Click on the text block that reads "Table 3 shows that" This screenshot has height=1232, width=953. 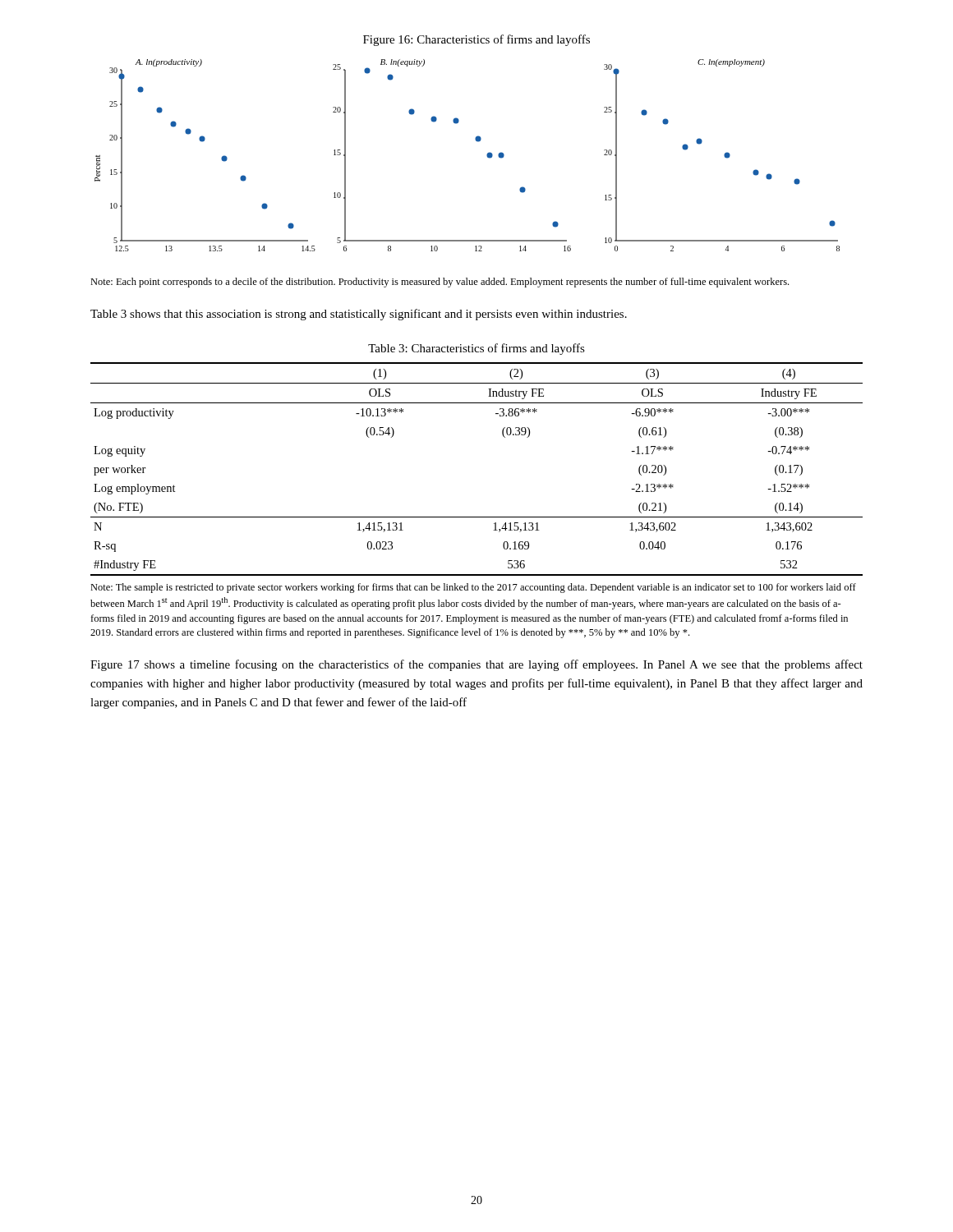coord(359,313)
